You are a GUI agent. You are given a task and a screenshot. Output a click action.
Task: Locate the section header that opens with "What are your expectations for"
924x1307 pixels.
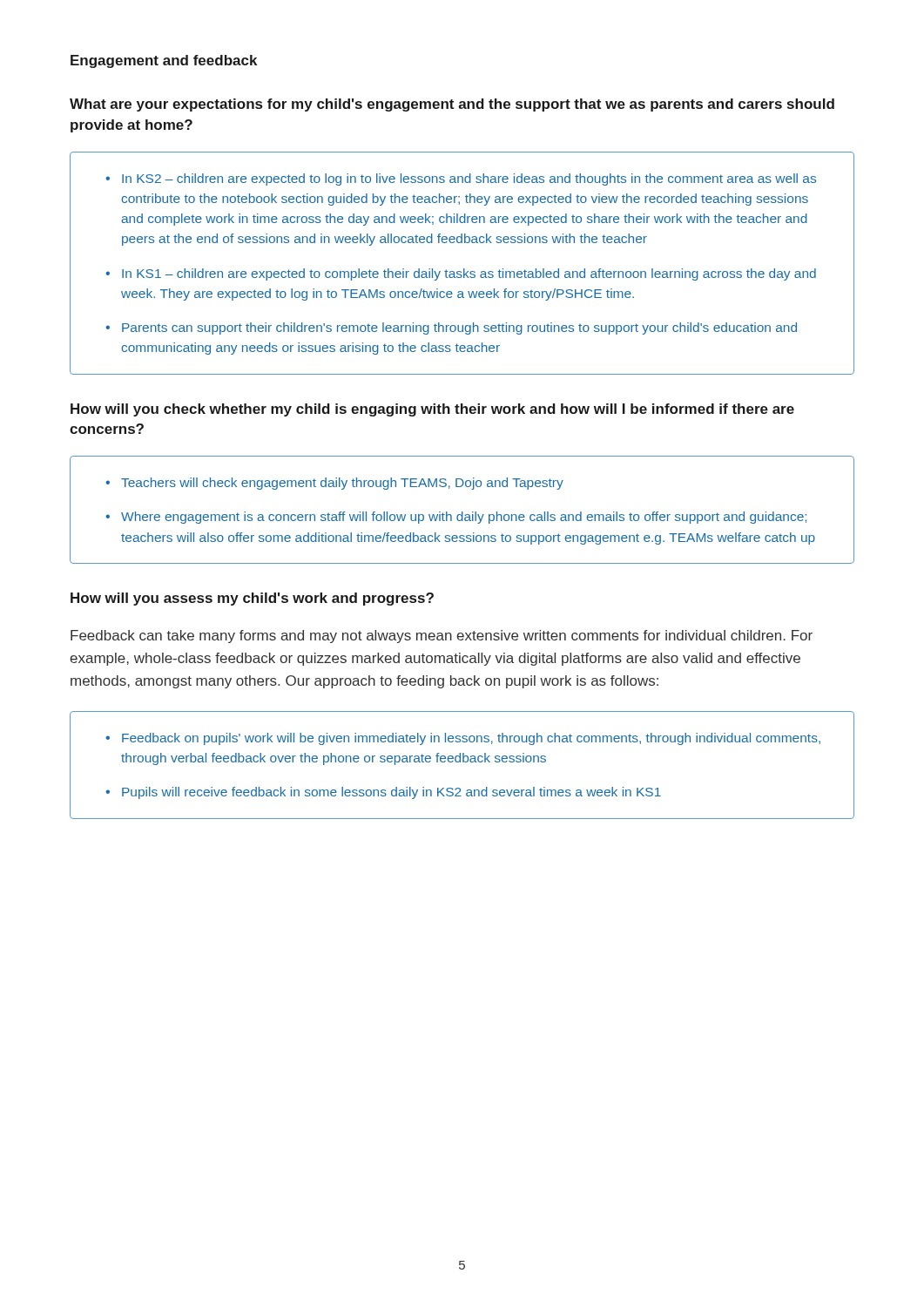[452, 114]
